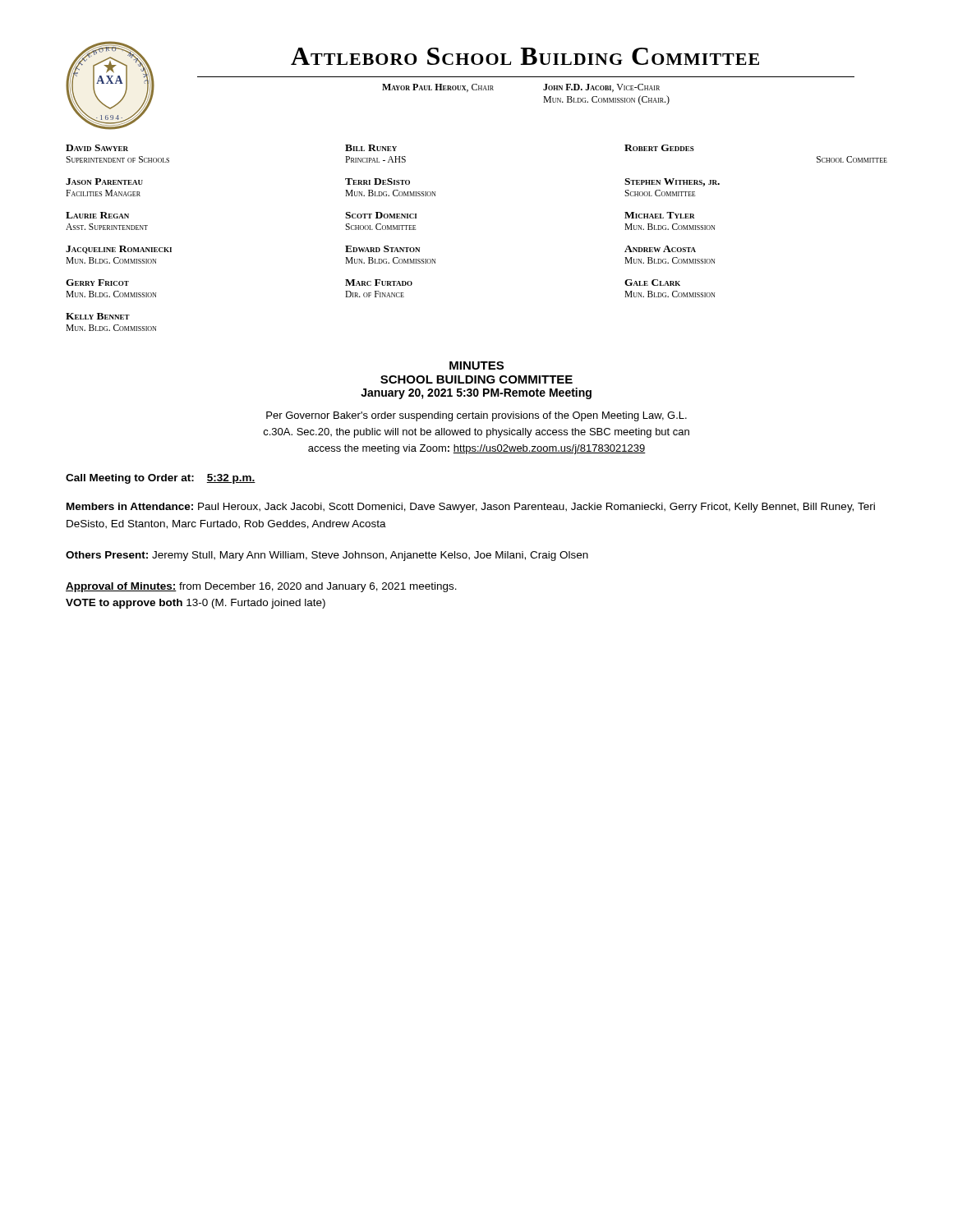Locate the passage starting "Call Meeting to Order at: 5:32"
Screen dimensions: 1232x953
(x=160, y=478)
